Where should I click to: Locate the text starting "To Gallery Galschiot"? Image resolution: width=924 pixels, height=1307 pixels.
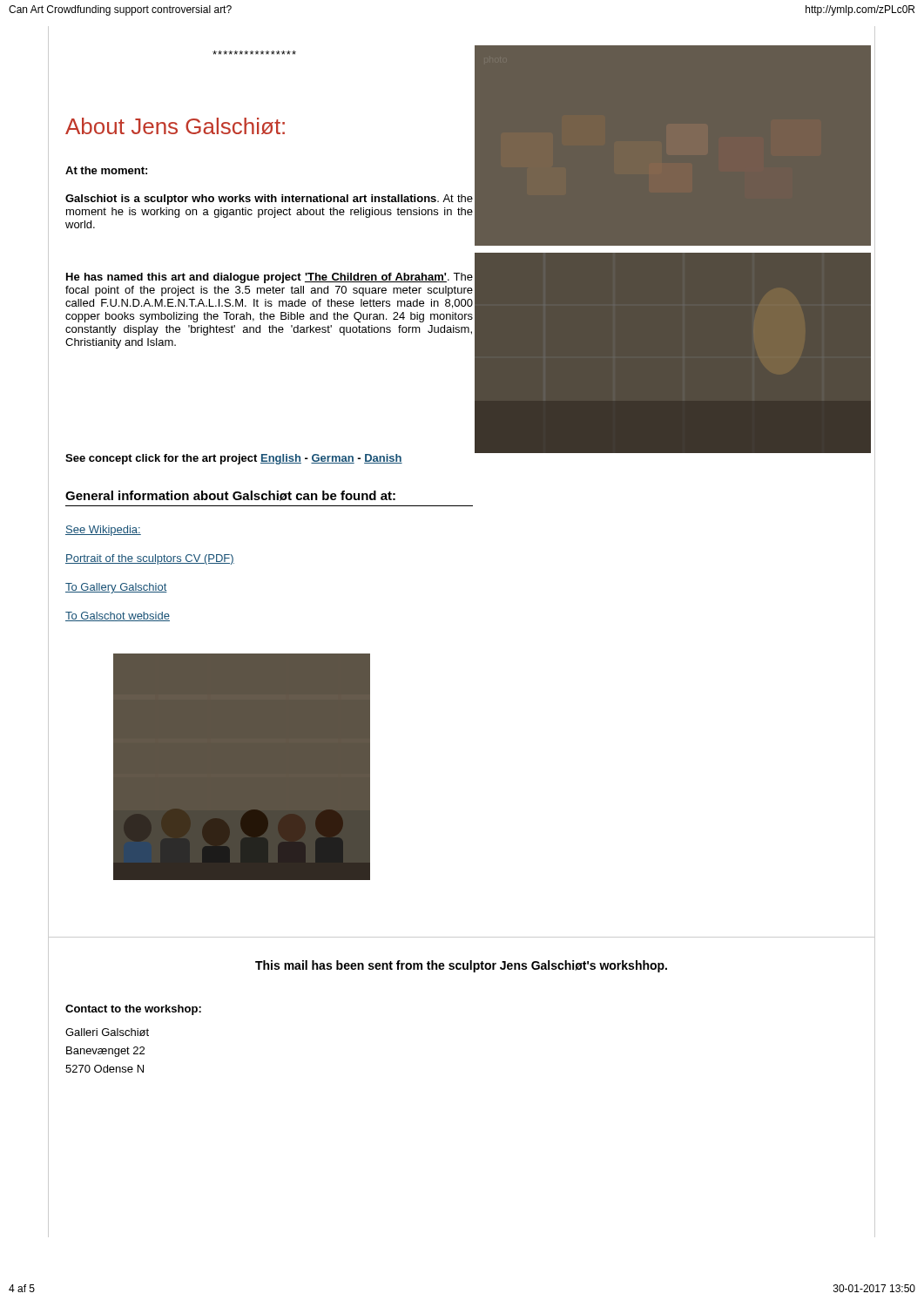point(116,587)
